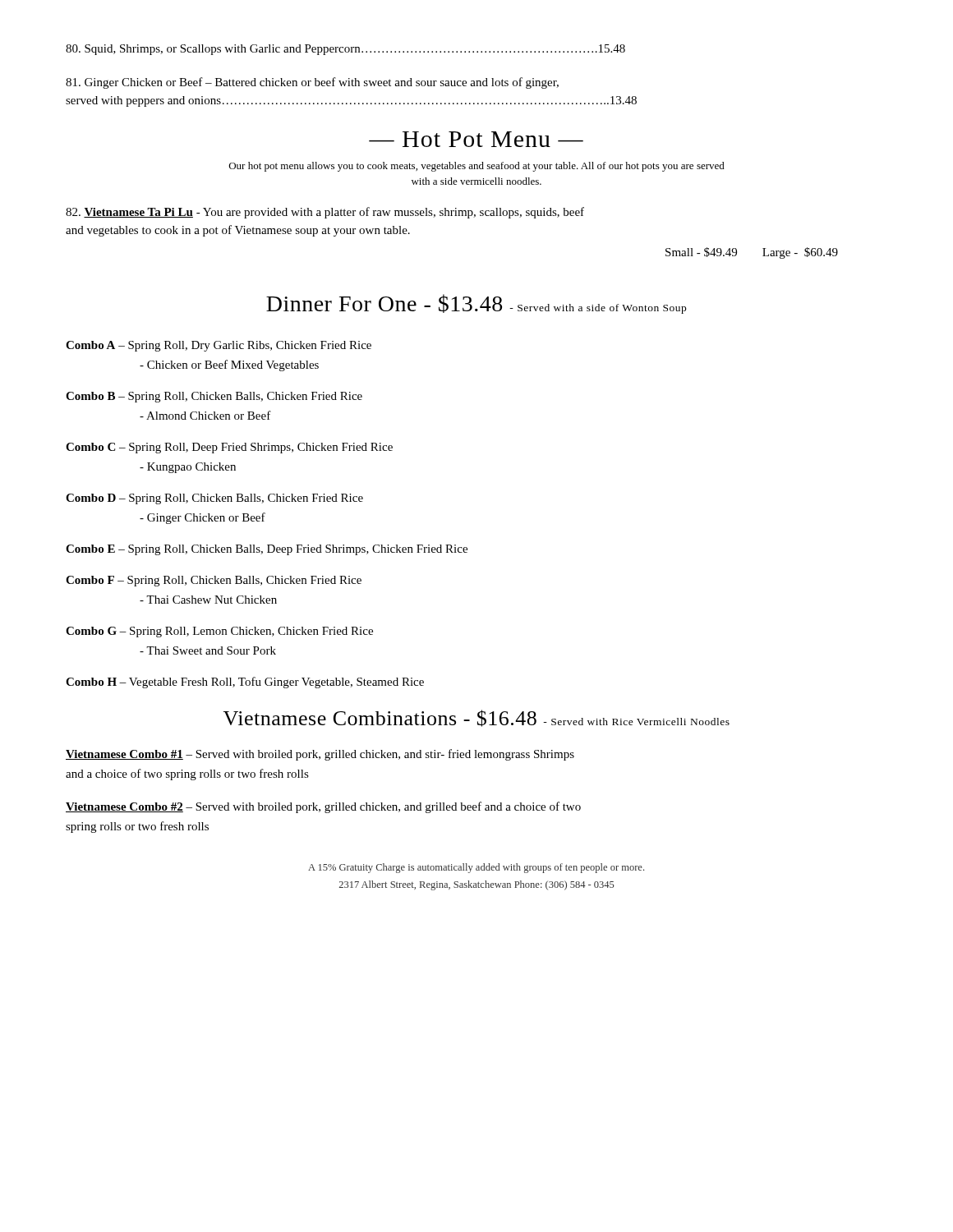Screen dimensions: 1232x953
Task: Point to the passage starting "Our hot pot"
Action: (x=476, y=173)
